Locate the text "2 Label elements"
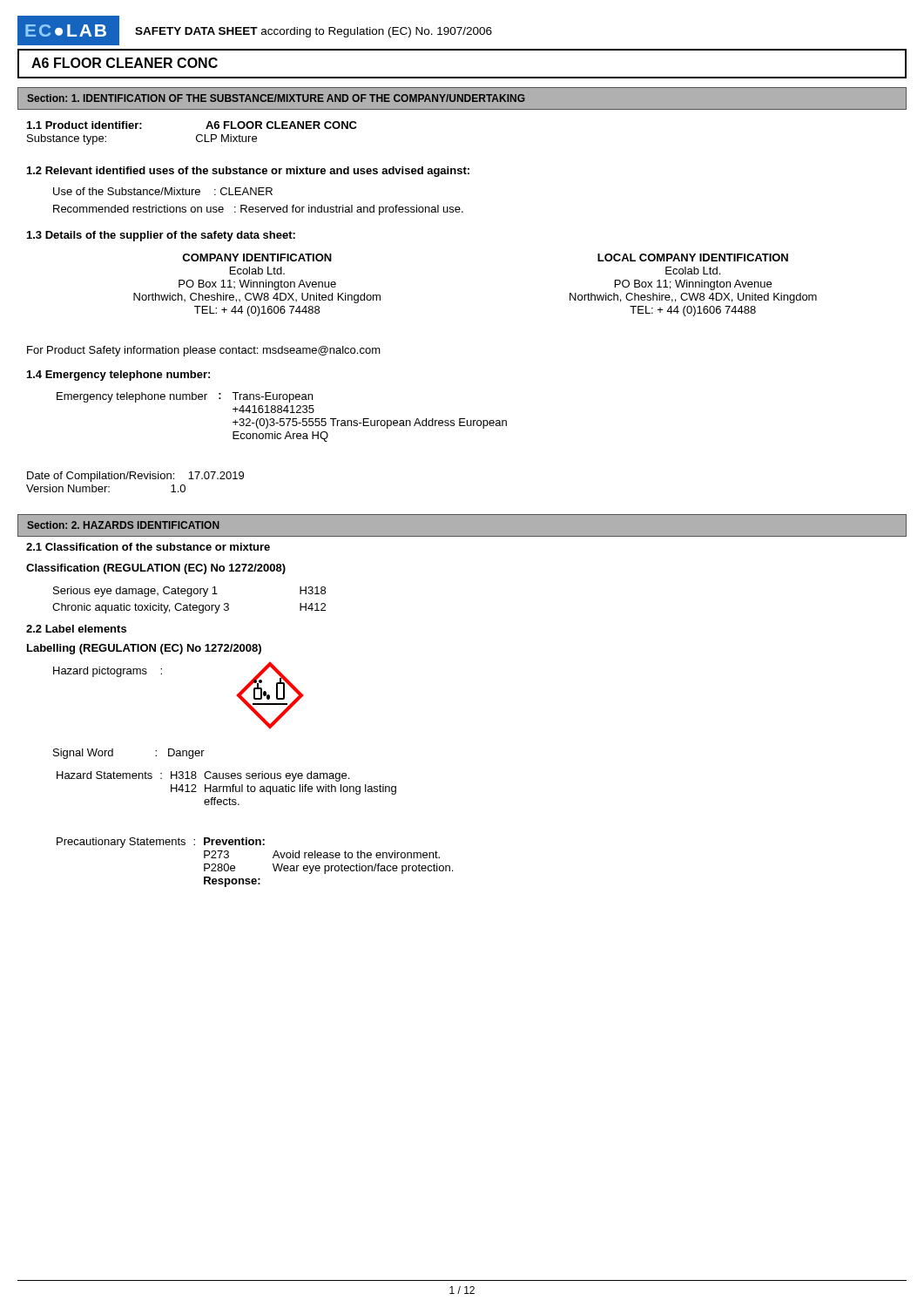 coord(77,629)
